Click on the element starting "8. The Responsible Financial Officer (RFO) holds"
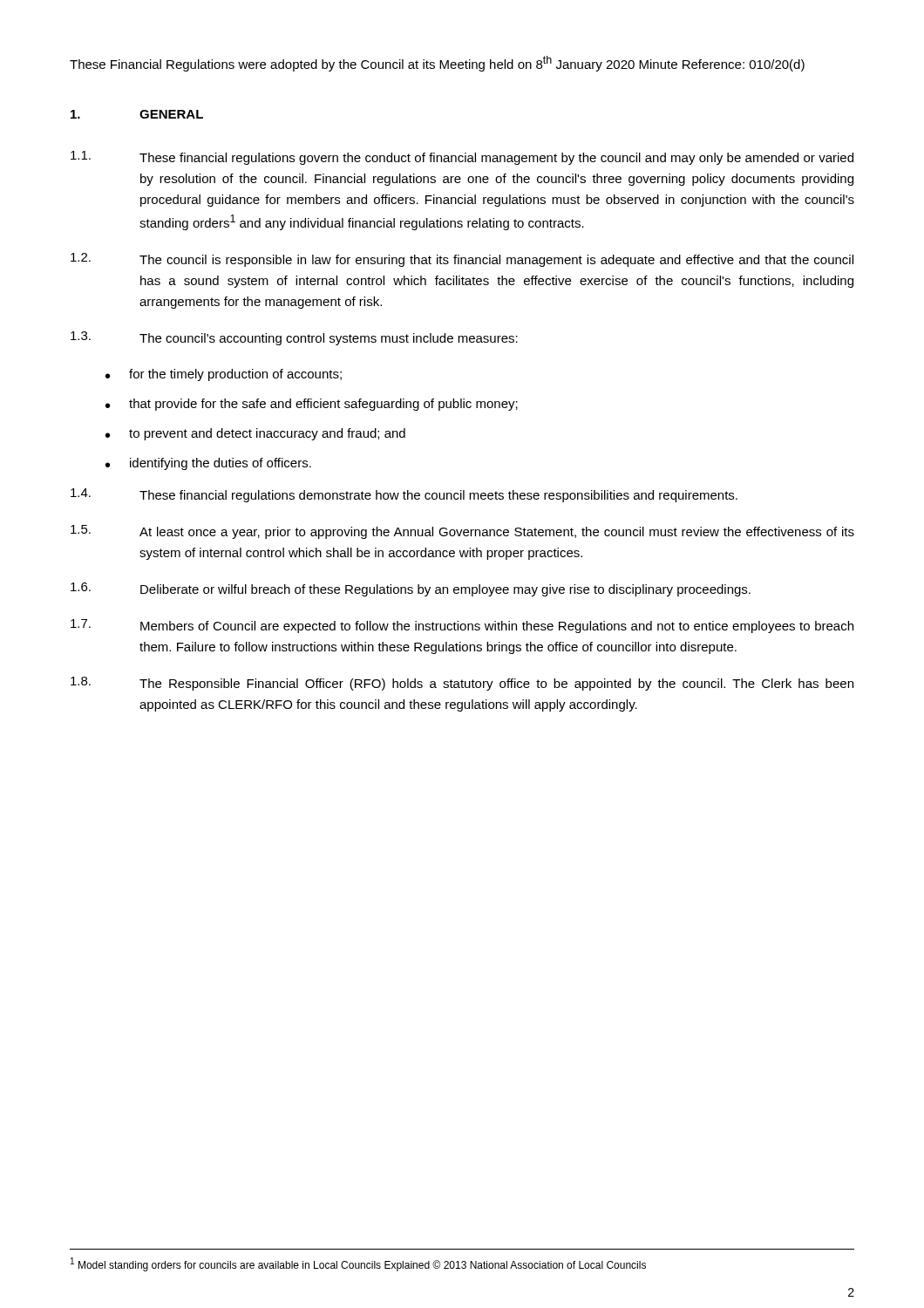This screenshot has height=1308, width=924. pyautogui.click(x=462, y=694)
